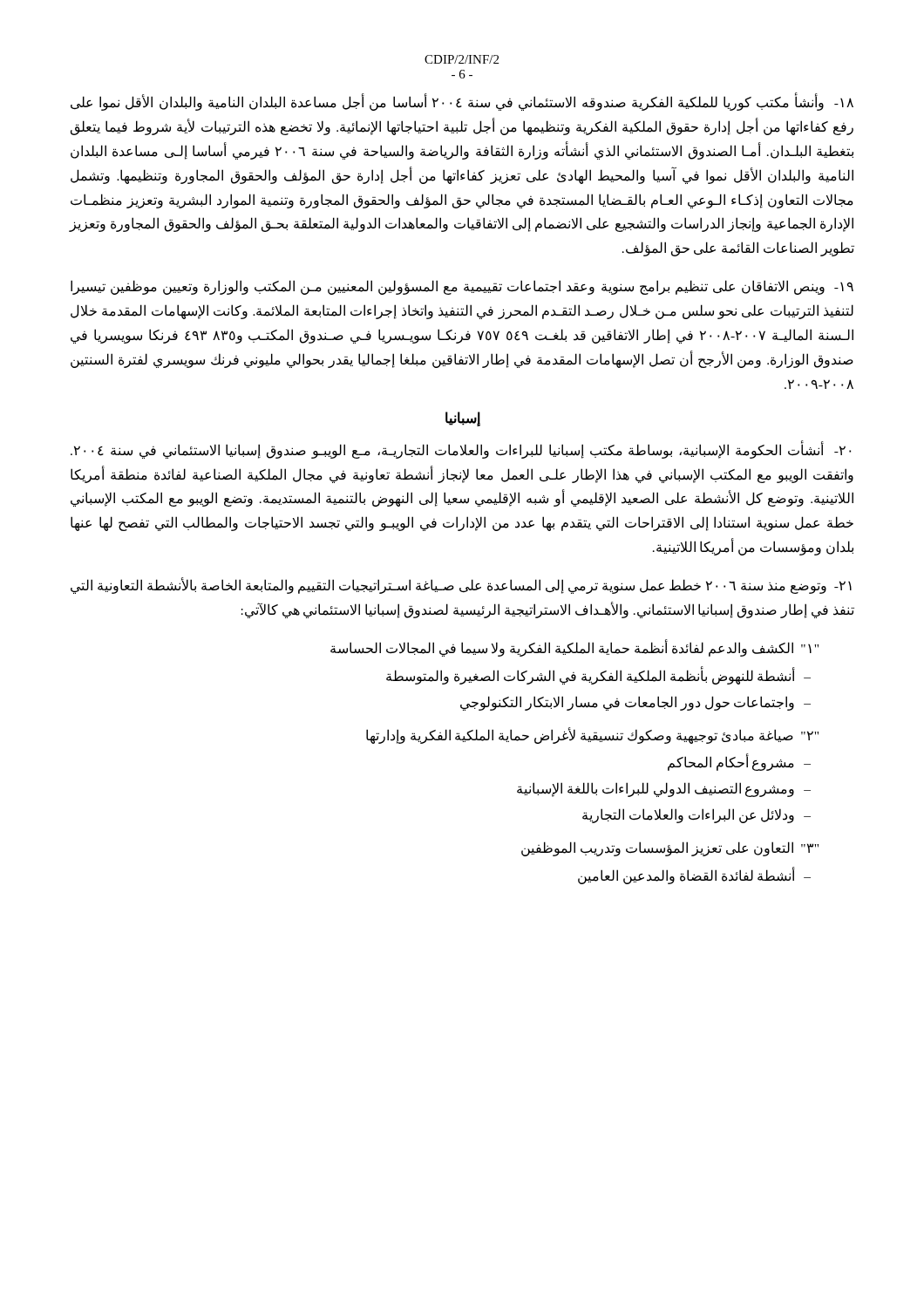Point to the block beginning "– واجتماعات حول دور الجامعات"
This screenshot has width=924, height=1308.
point(635,703)
